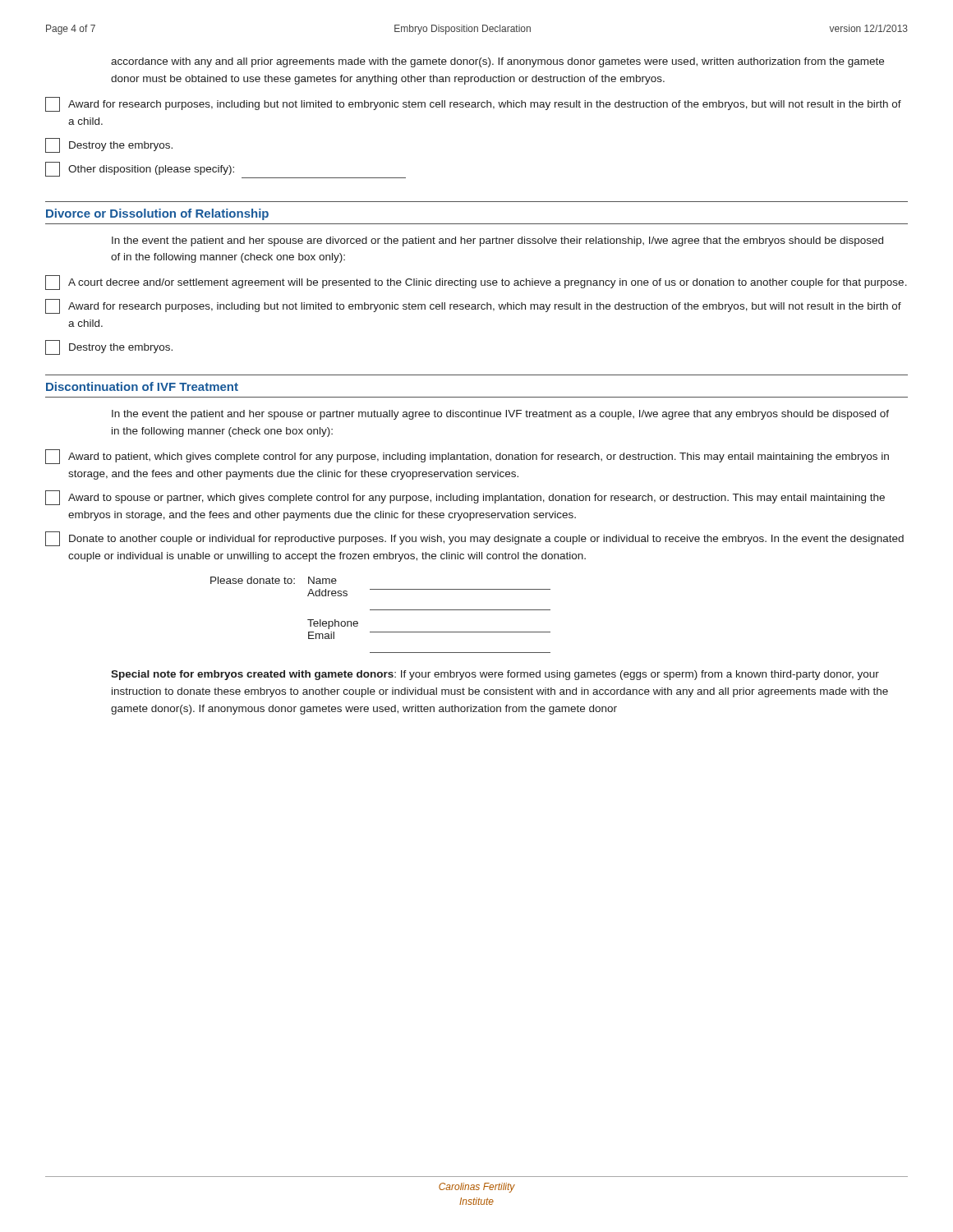Click on the section header containing "Discontinuation of IVF Treatment"
The height and width of the screenshot is (1232, 953).
point(142,386)
